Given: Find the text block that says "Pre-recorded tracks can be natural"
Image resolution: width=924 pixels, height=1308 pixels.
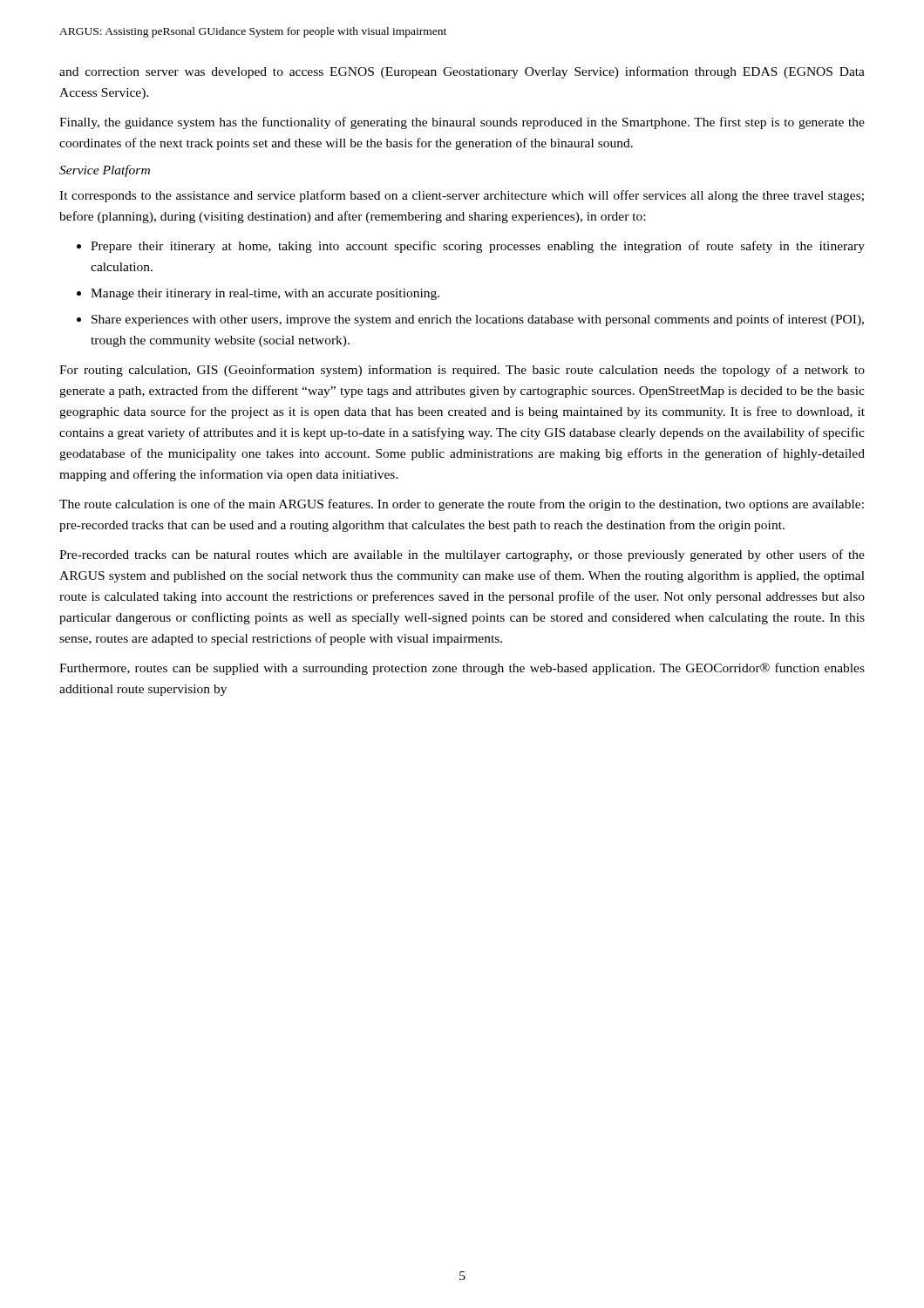Looking at the screenshot, I should click(462, 596).
